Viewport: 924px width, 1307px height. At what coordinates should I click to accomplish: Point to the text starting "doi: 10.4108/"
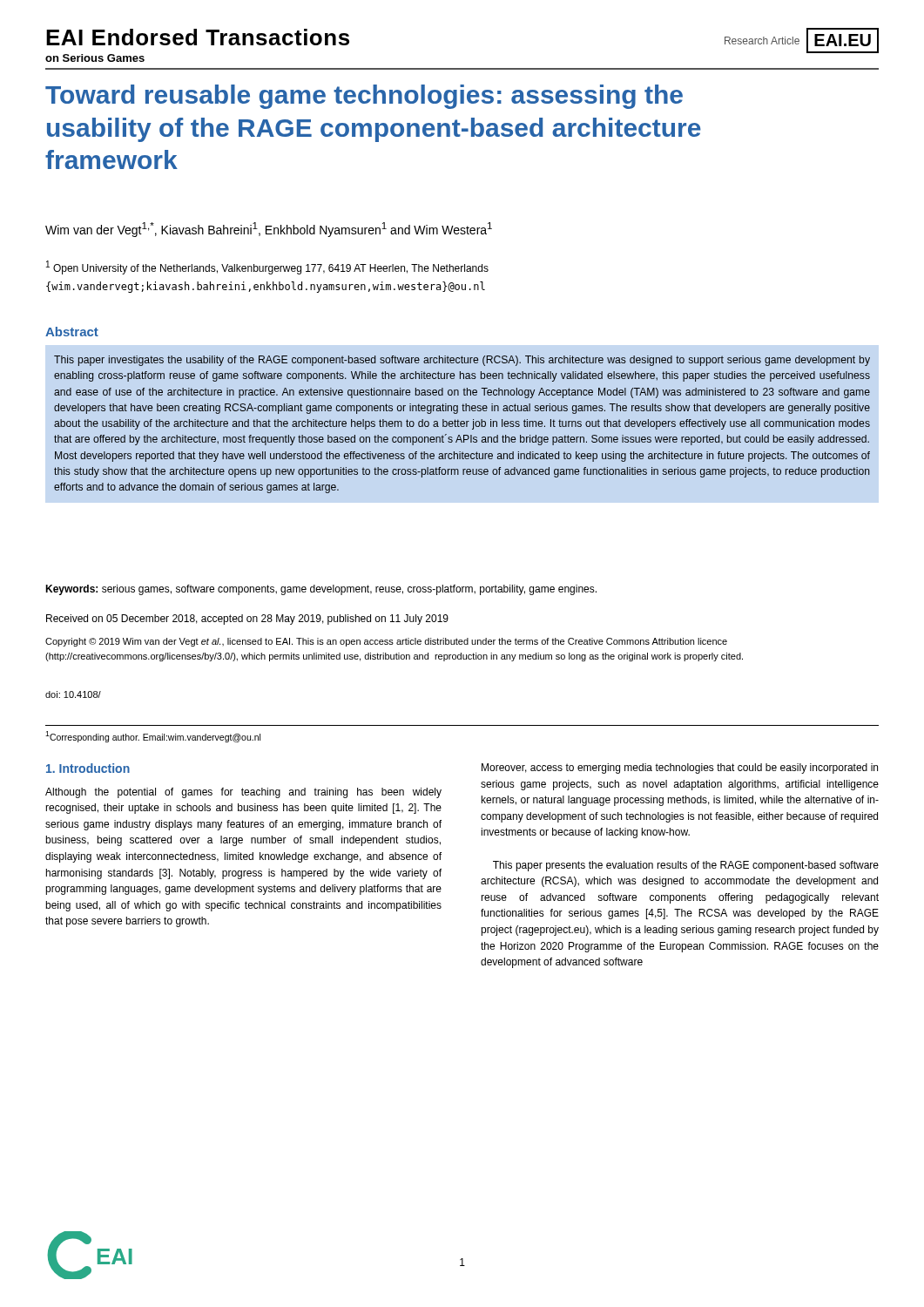pyautogui.click(x=73, y=694)
